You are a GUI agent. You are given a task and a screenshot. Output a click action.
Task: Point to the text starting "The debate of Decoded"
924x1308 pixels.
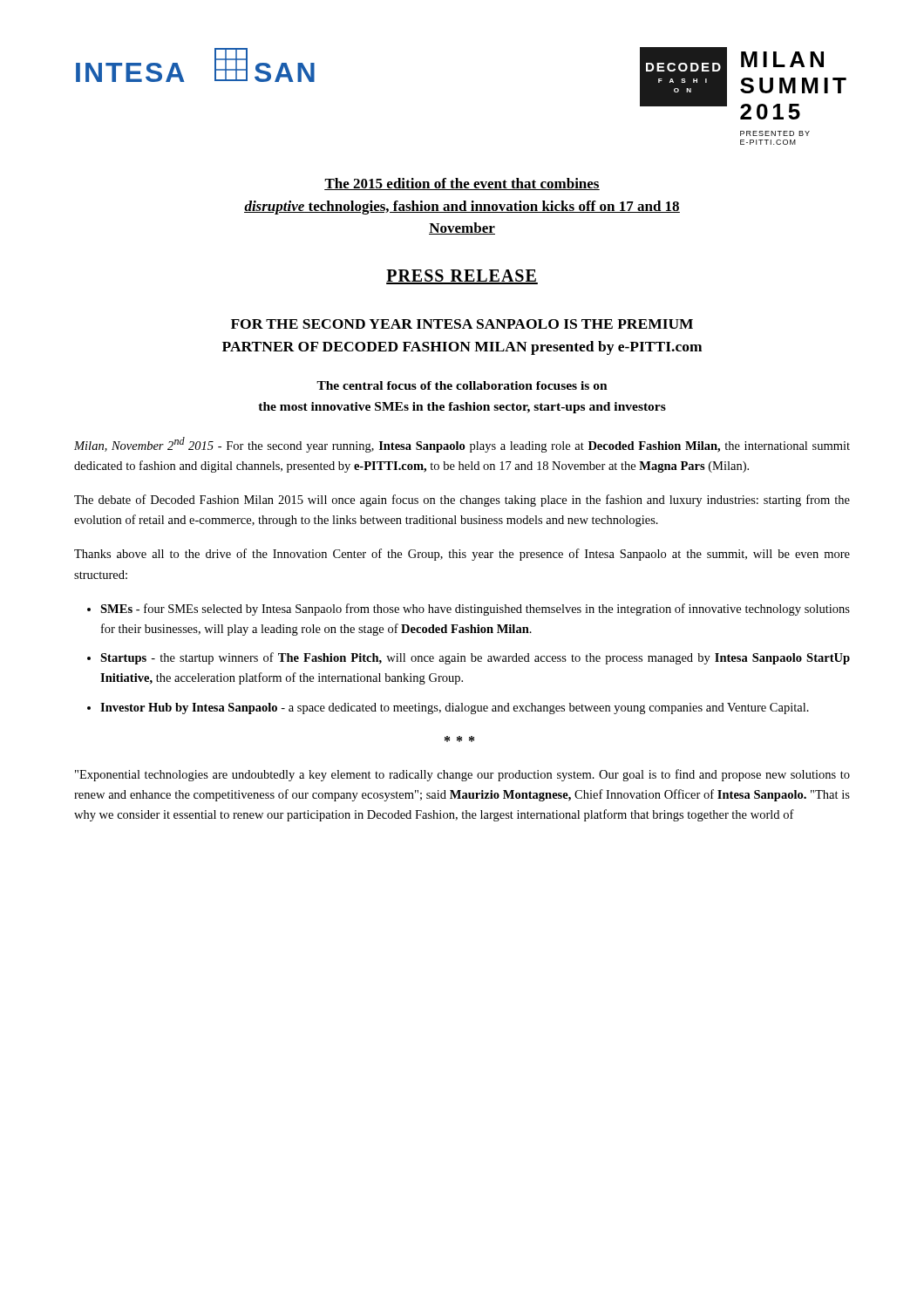point(462,510)
